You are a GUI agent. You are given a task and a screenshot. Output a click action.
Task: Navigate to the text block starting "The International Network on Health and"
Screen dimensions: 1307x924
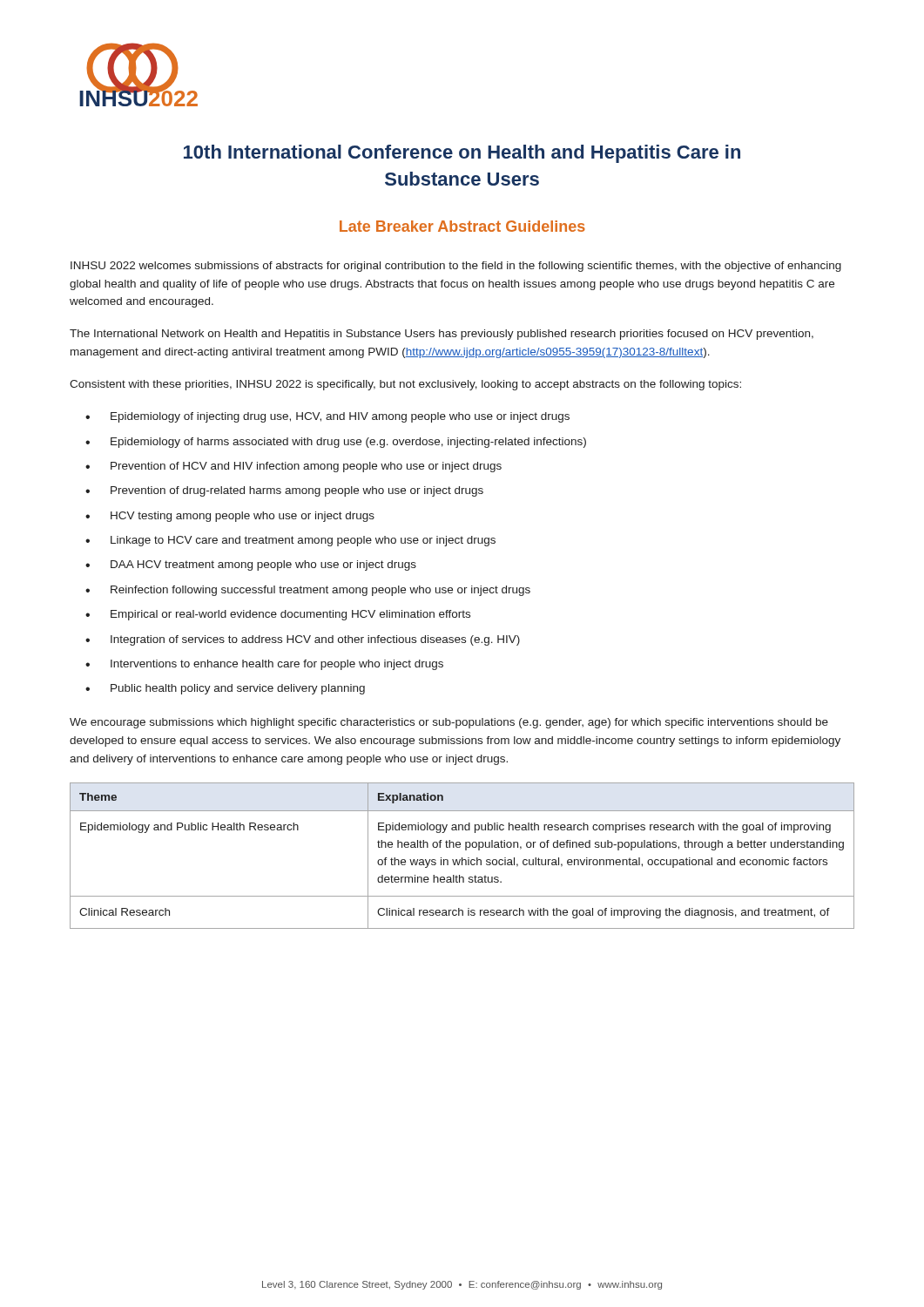tap(442, 343)
